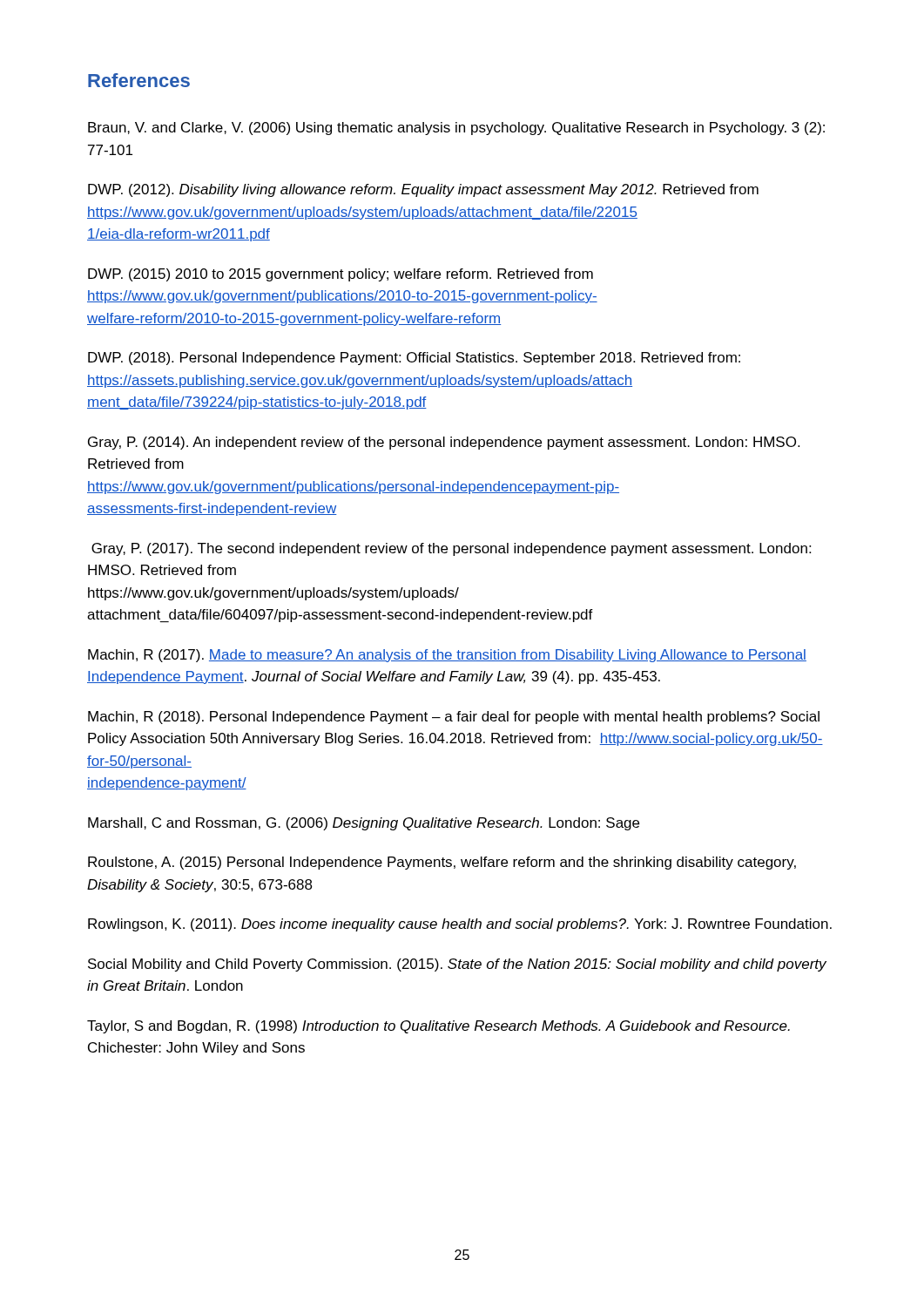This screenshot has height=1307, width=924.
Task: Point to the region starting "Gray, P. (2017). The second independent review"
Action: tap(450, 581)
